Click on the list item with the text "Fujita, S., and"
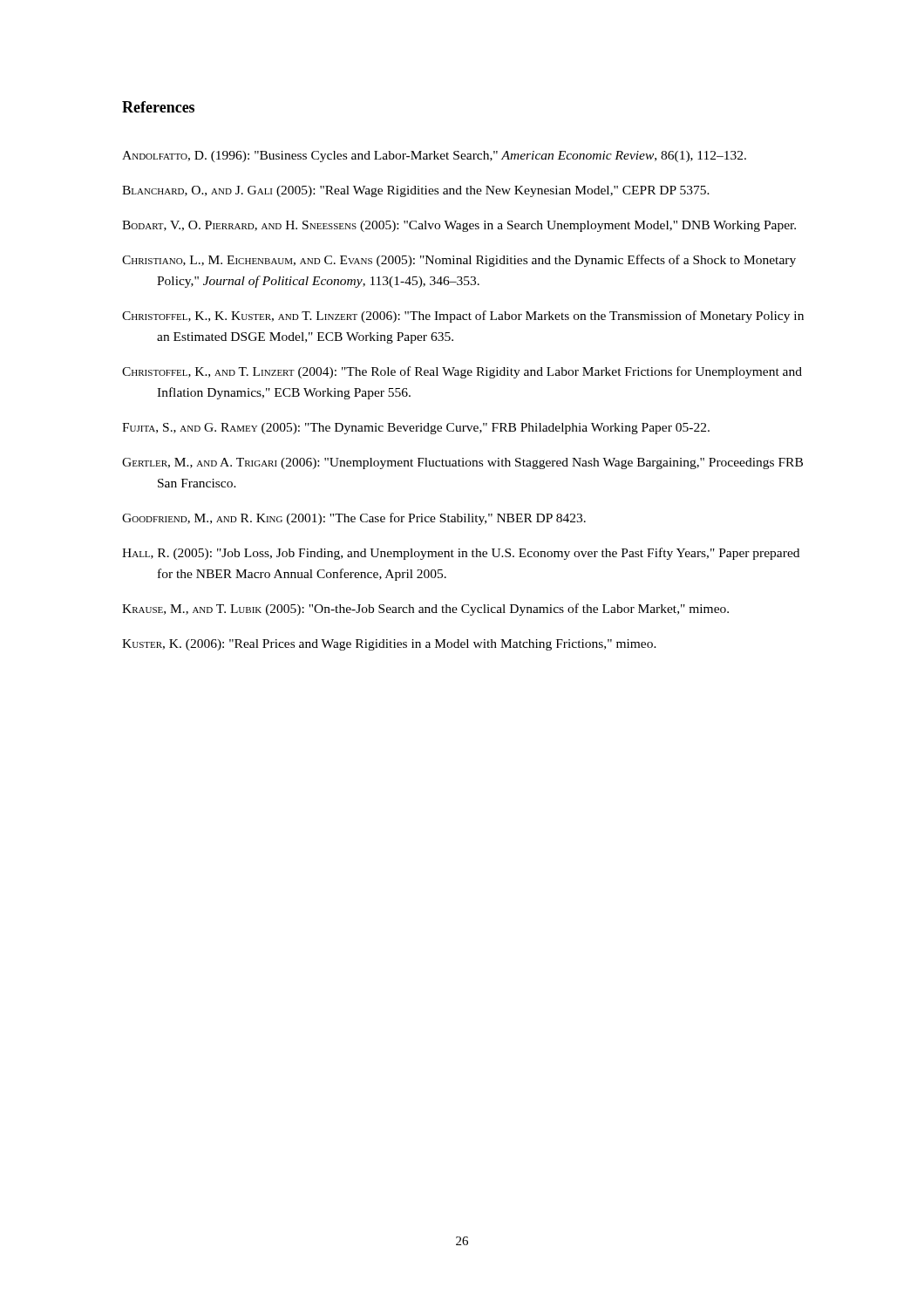This screenshot has width=924, height=1308. point(416,427)
